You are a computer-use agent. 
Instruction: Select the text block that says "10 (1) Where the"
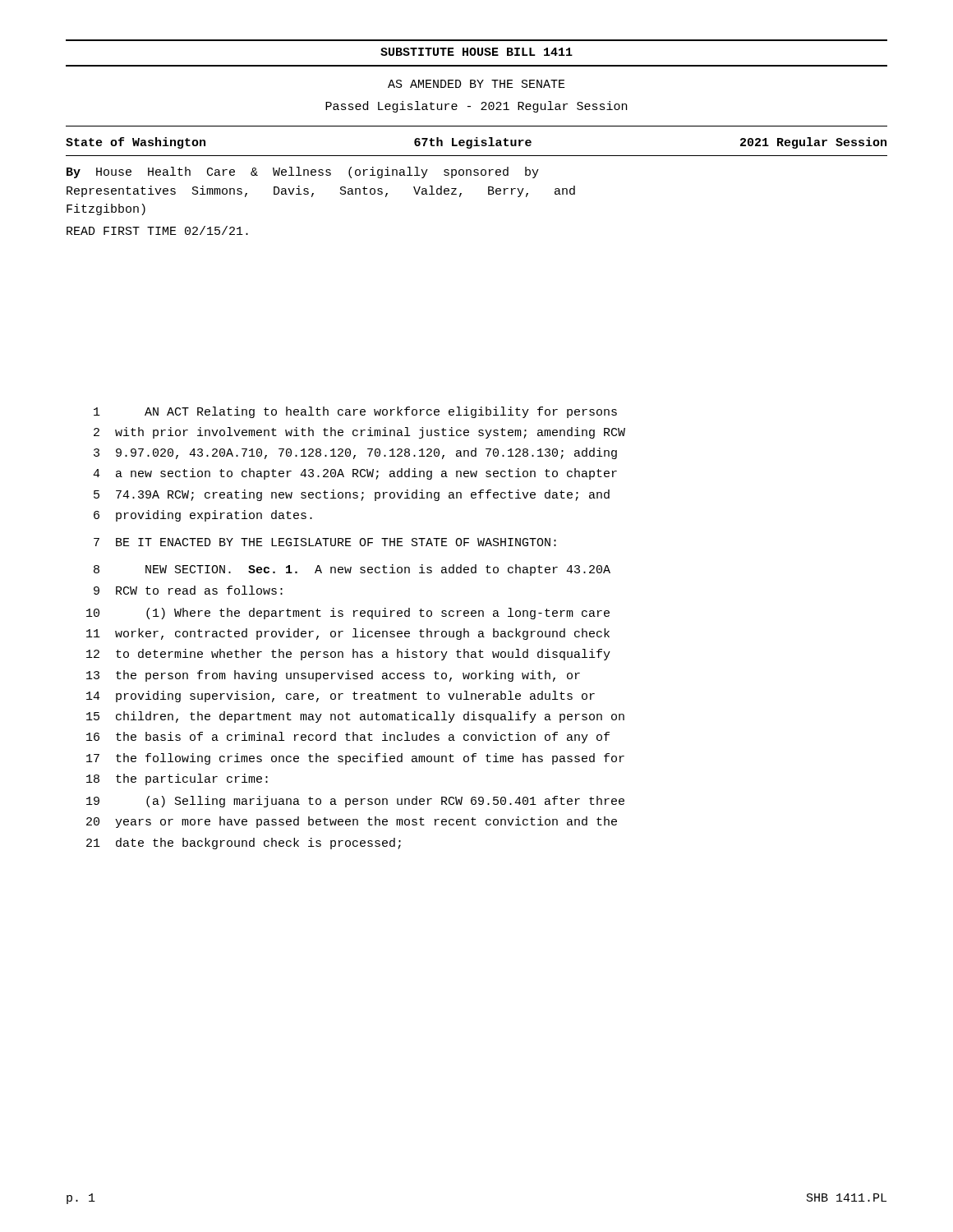476,697
